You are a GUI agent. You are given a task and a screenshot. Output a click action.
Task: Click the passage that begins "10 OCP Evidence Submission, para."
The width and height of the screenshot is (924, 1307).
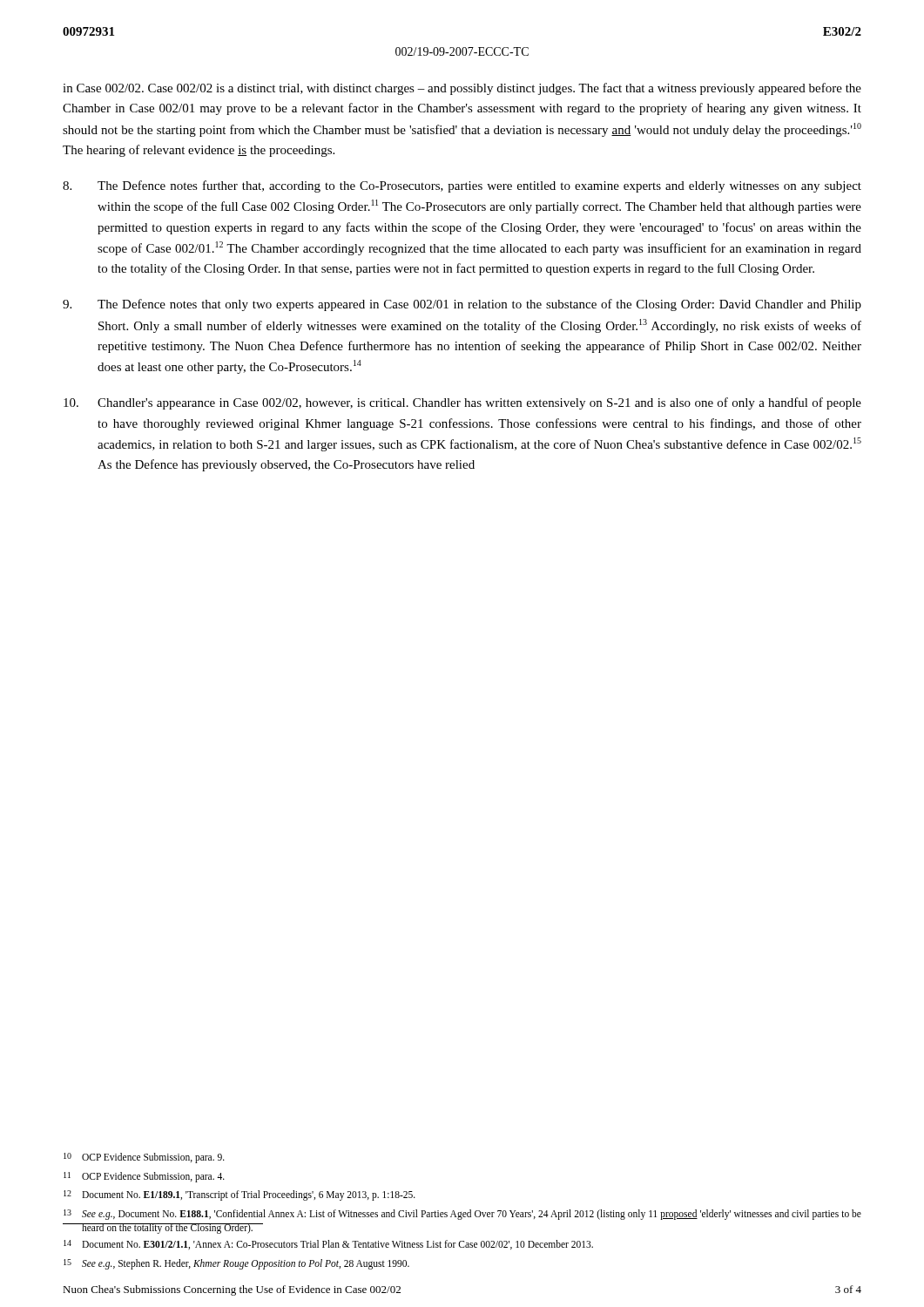coord(144,1158)
